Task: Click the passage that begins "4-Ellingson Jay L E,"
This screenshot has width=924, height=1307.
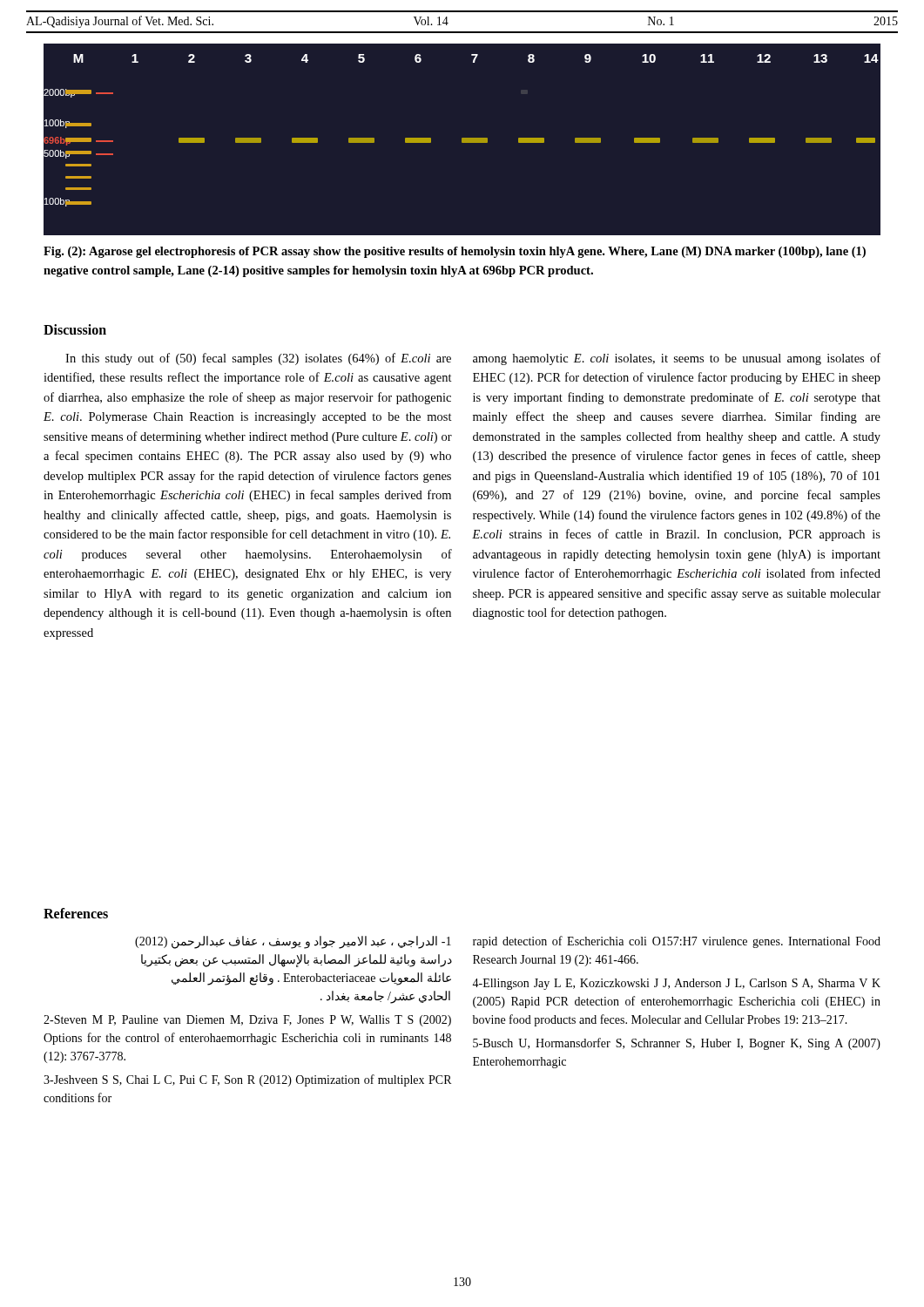Action: point(676,1002)
